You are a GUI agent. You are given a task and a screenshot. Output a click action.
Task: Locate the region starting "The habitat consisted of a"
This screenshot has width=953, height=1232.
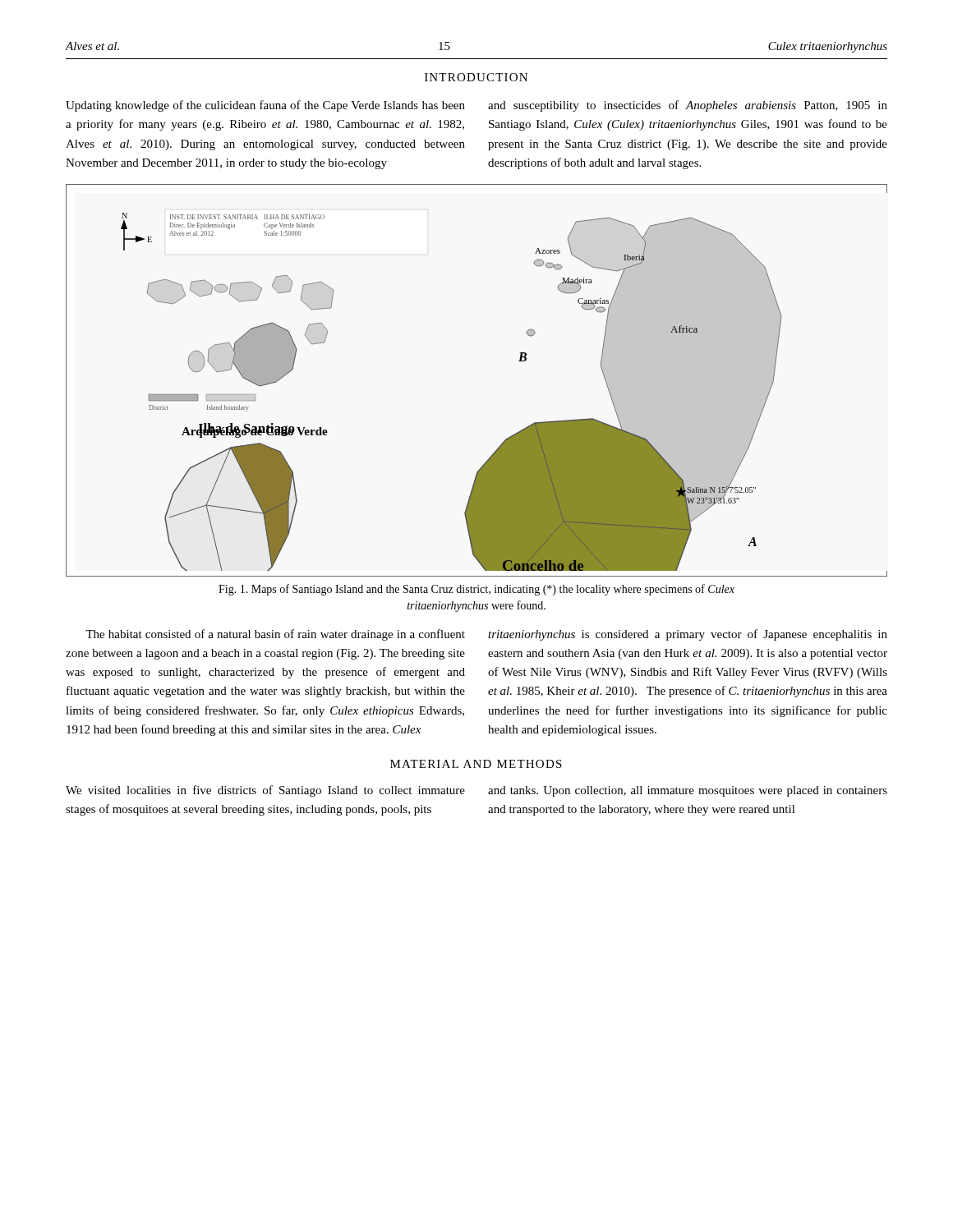(x=265, y=681)
